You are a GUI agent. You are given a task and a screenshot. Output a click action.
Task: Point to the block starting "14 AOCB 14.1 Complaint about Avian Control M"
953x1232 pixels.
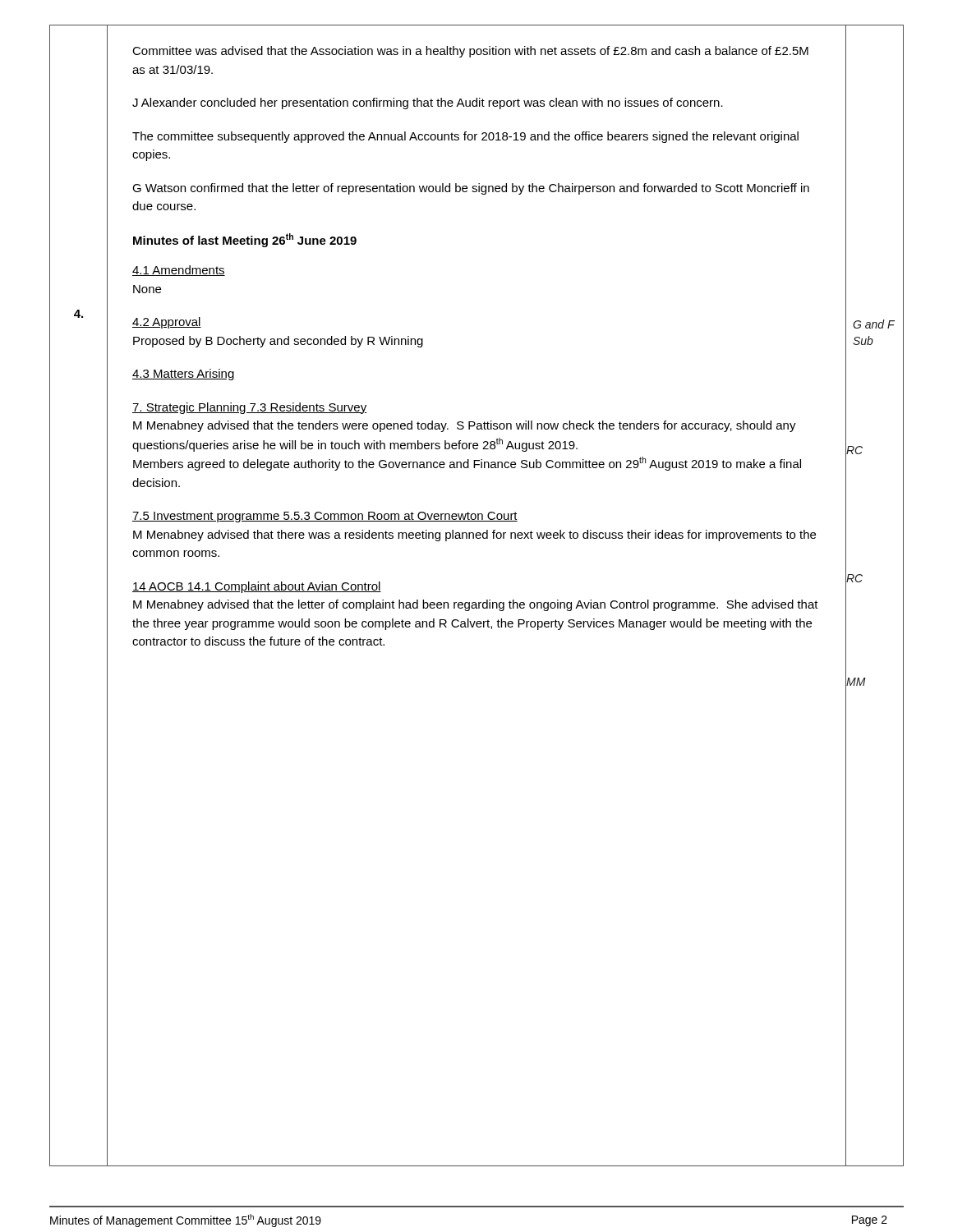point(475,613)
